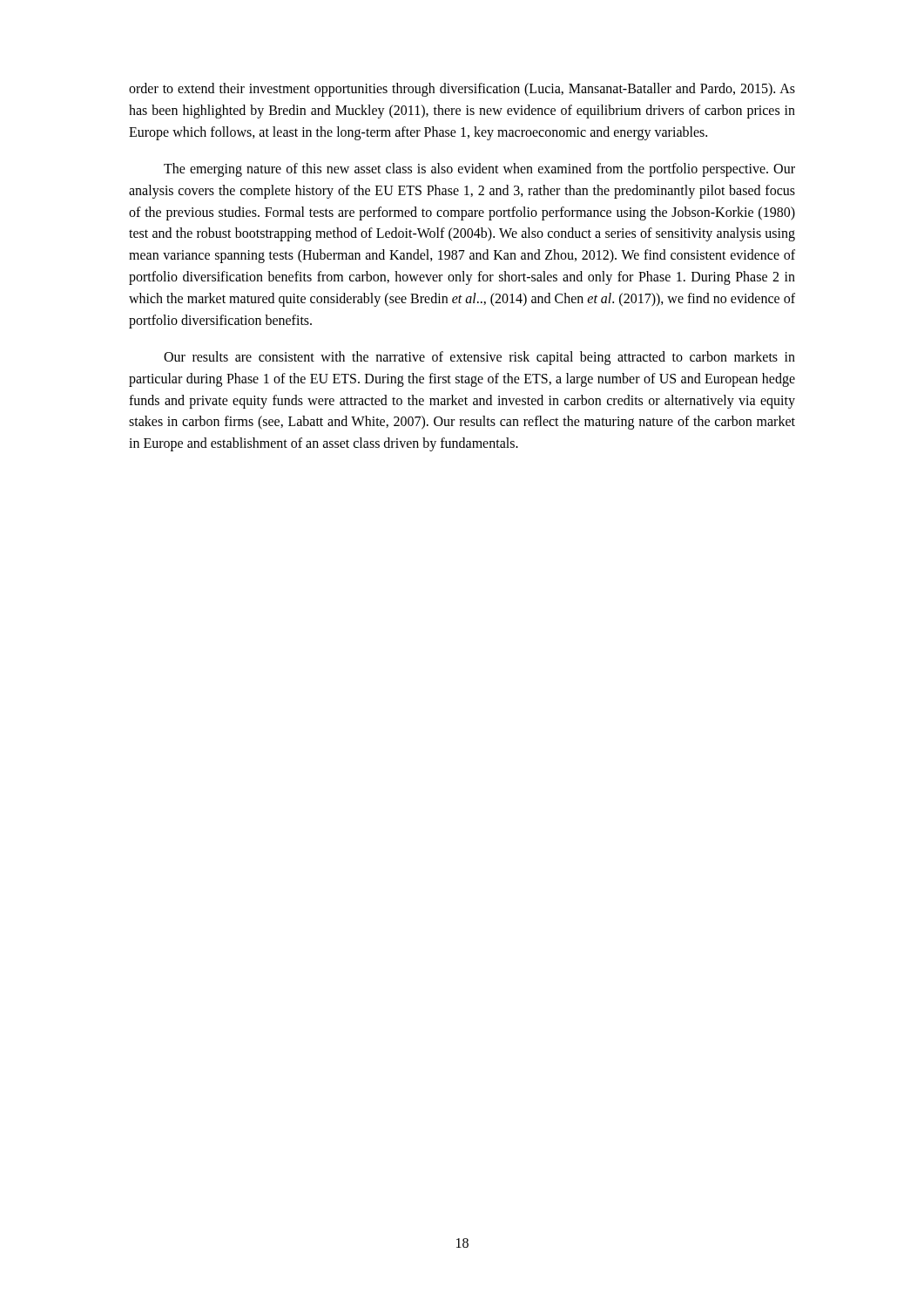924x1307 pixels.
Task: Find the text block that reads "order to extend their investment opportunities through"
Action: (x=462, y=111)
